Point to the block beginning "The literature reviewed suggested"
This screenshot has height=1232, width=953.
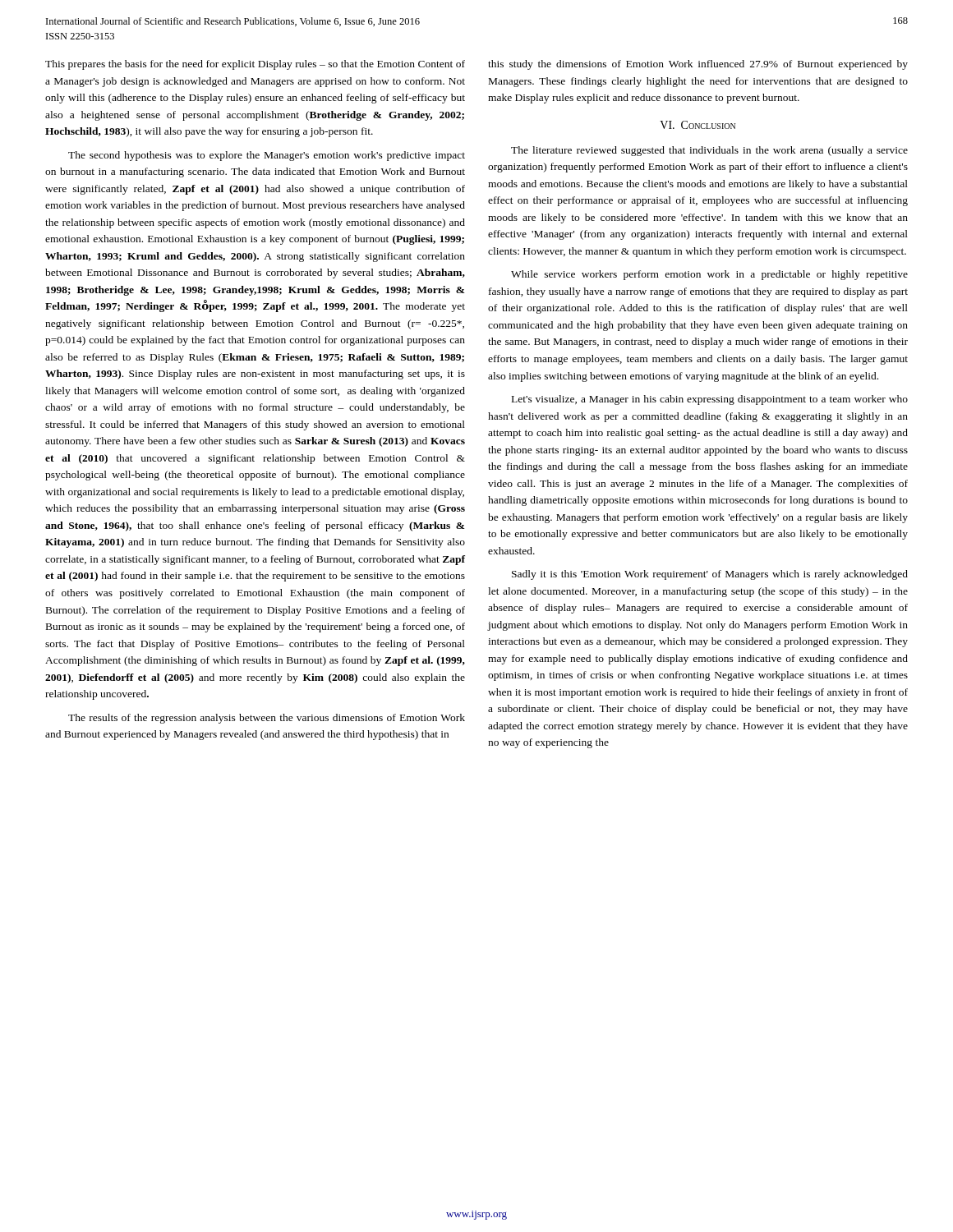tap(698, 200)
